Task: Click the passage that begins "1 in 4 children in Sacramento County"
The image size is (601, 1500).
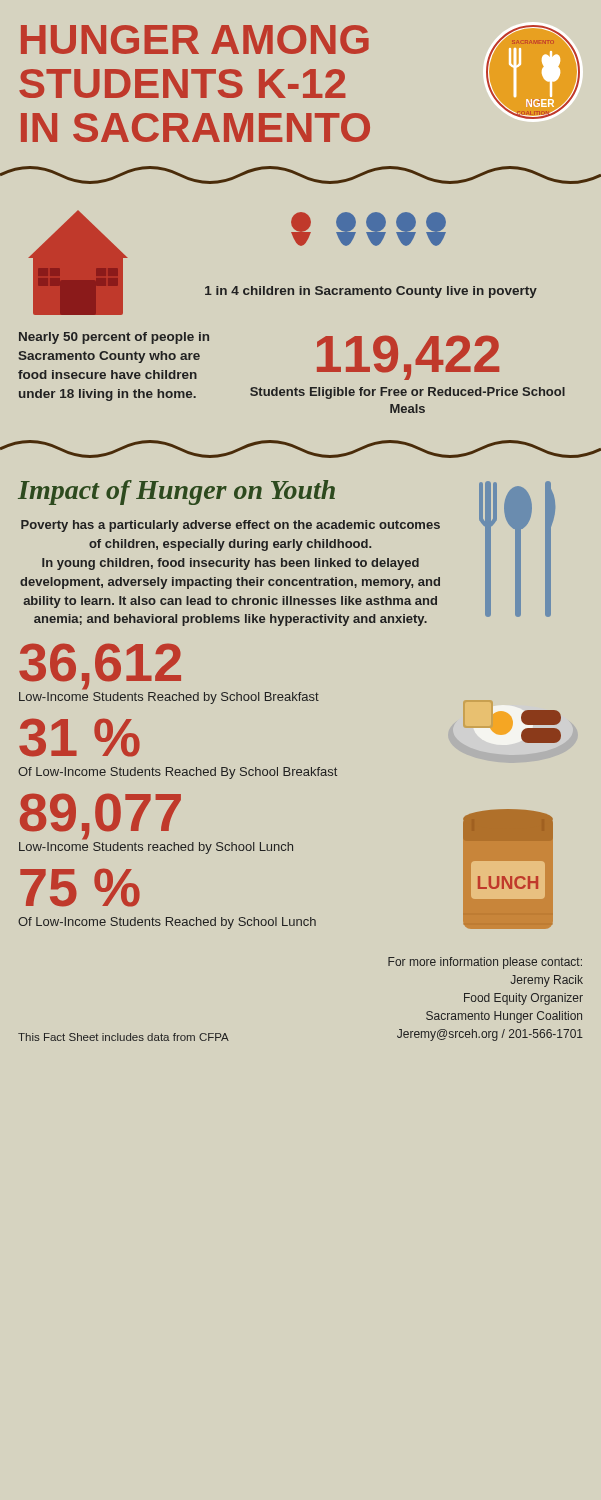Action: 371,291
